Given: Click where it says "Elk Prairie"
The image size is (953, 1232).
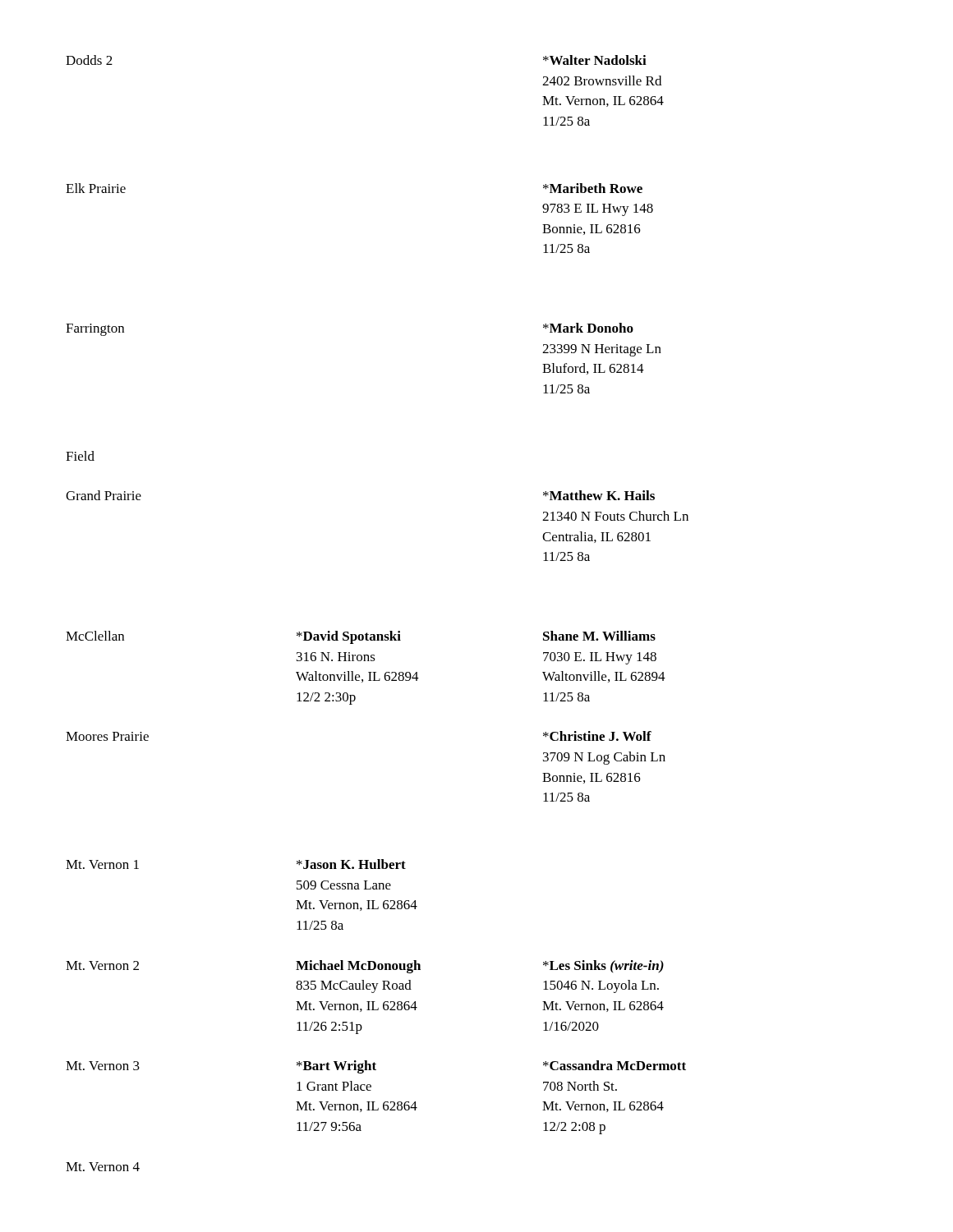Looking at the screenshot, I should coord(96,188).
